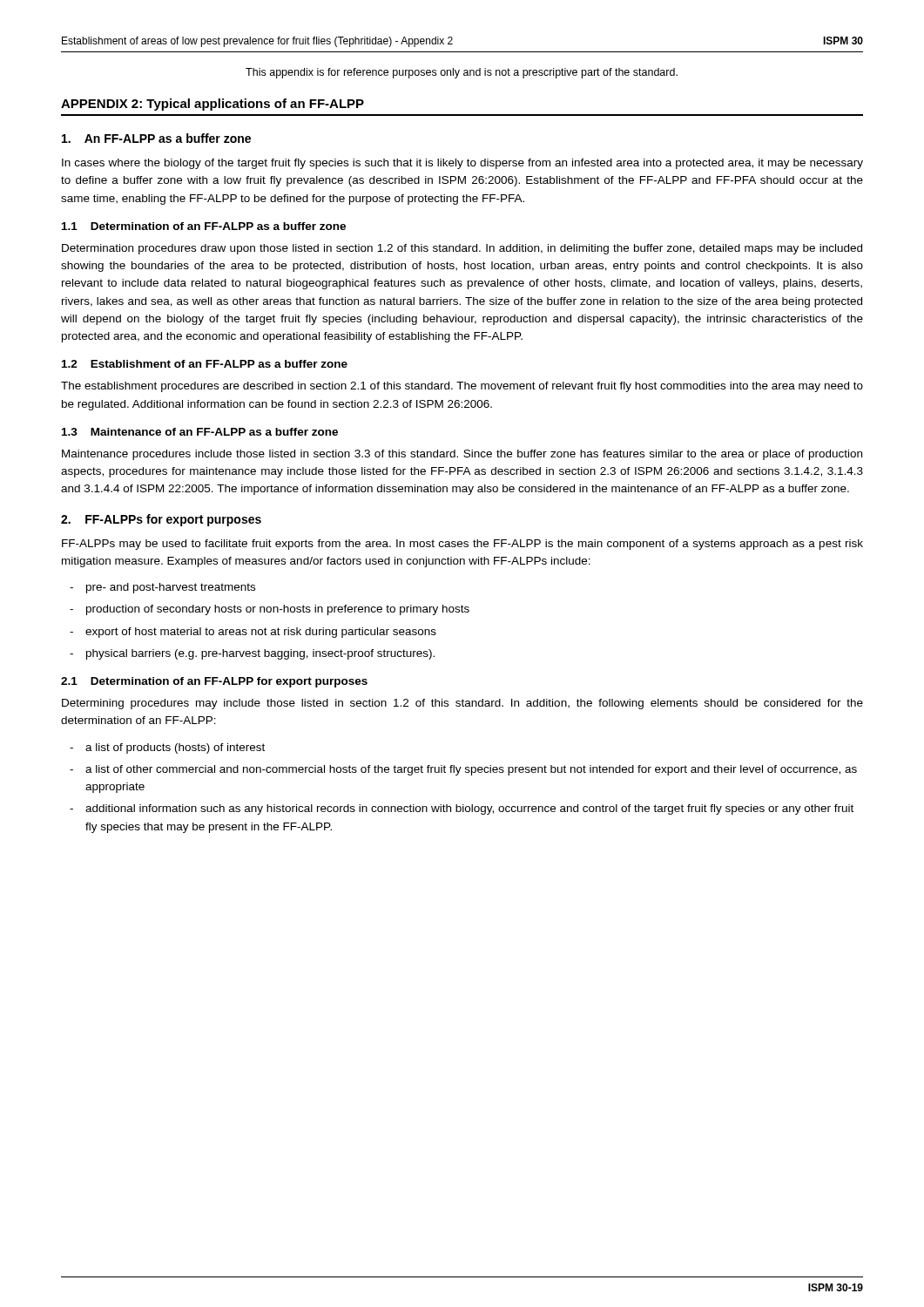Click on the list item that says "- additional information such as"
924x1307 pixels.
click(466, 818)
